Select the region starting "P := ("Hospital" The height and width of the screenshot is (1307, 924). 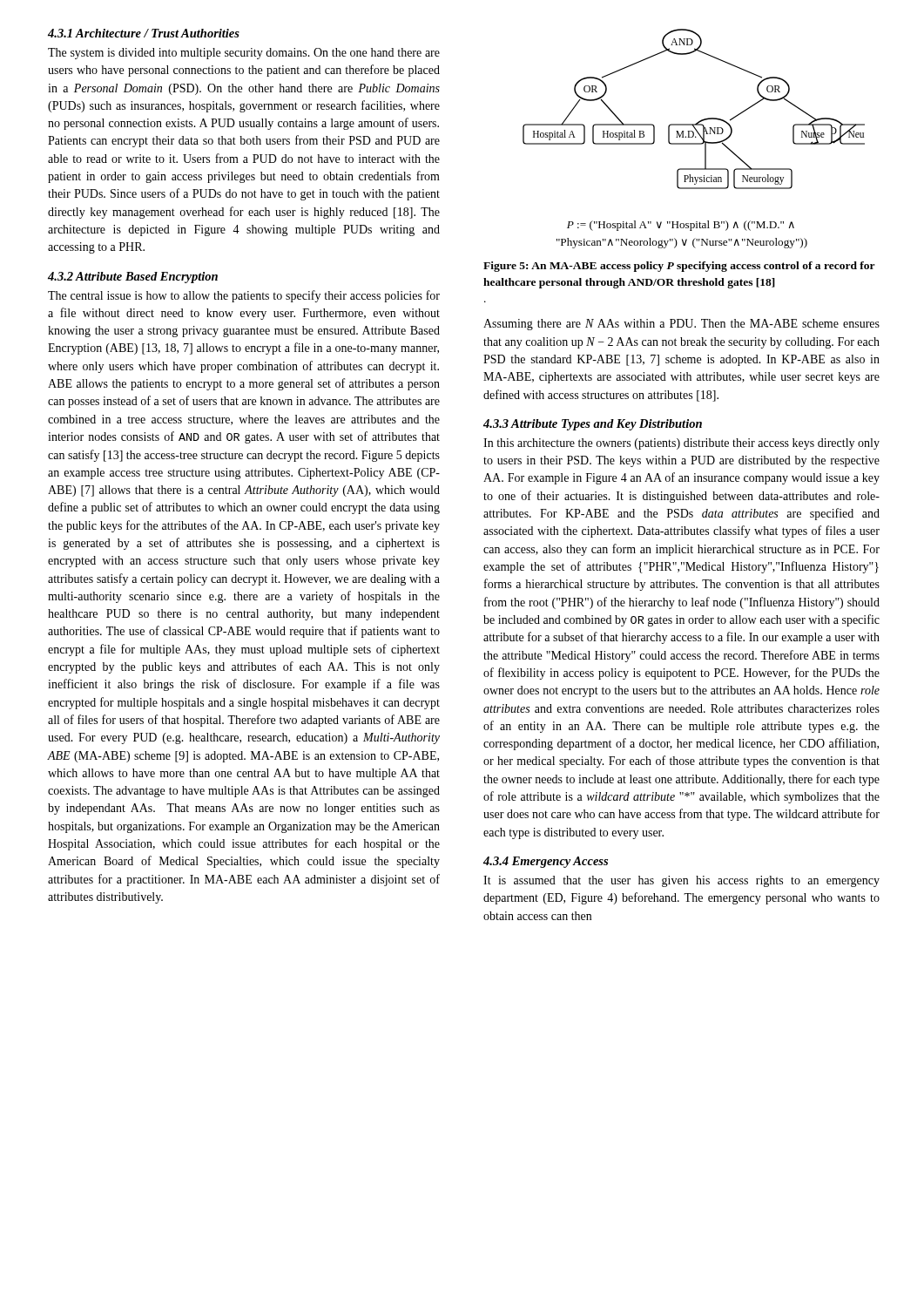(681, 233)
